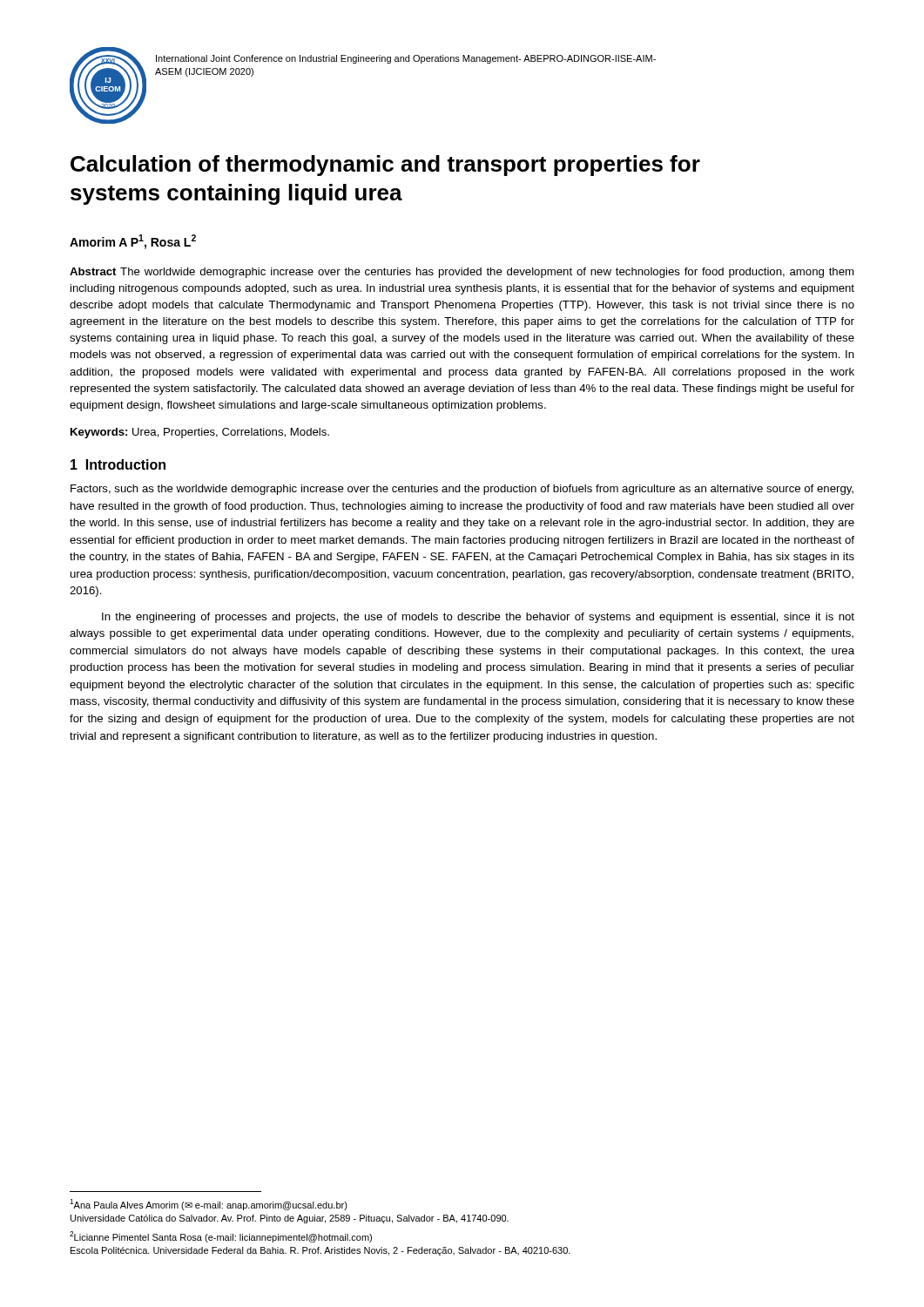
Task: Locate the title
Action: (385, 178)
